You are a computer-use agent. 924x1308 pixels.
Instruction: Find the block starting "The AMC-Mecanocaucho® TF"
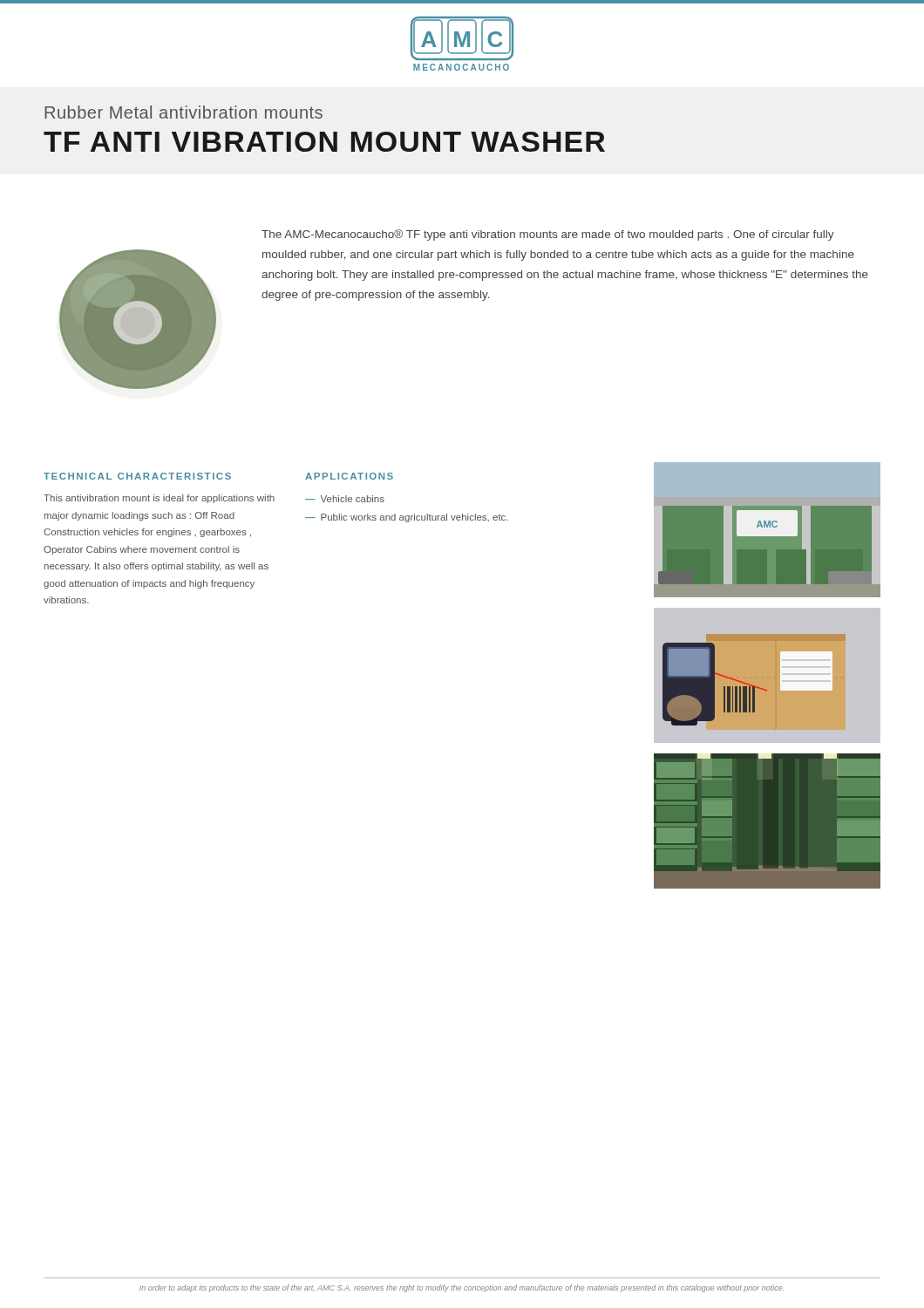coord(565,264)
